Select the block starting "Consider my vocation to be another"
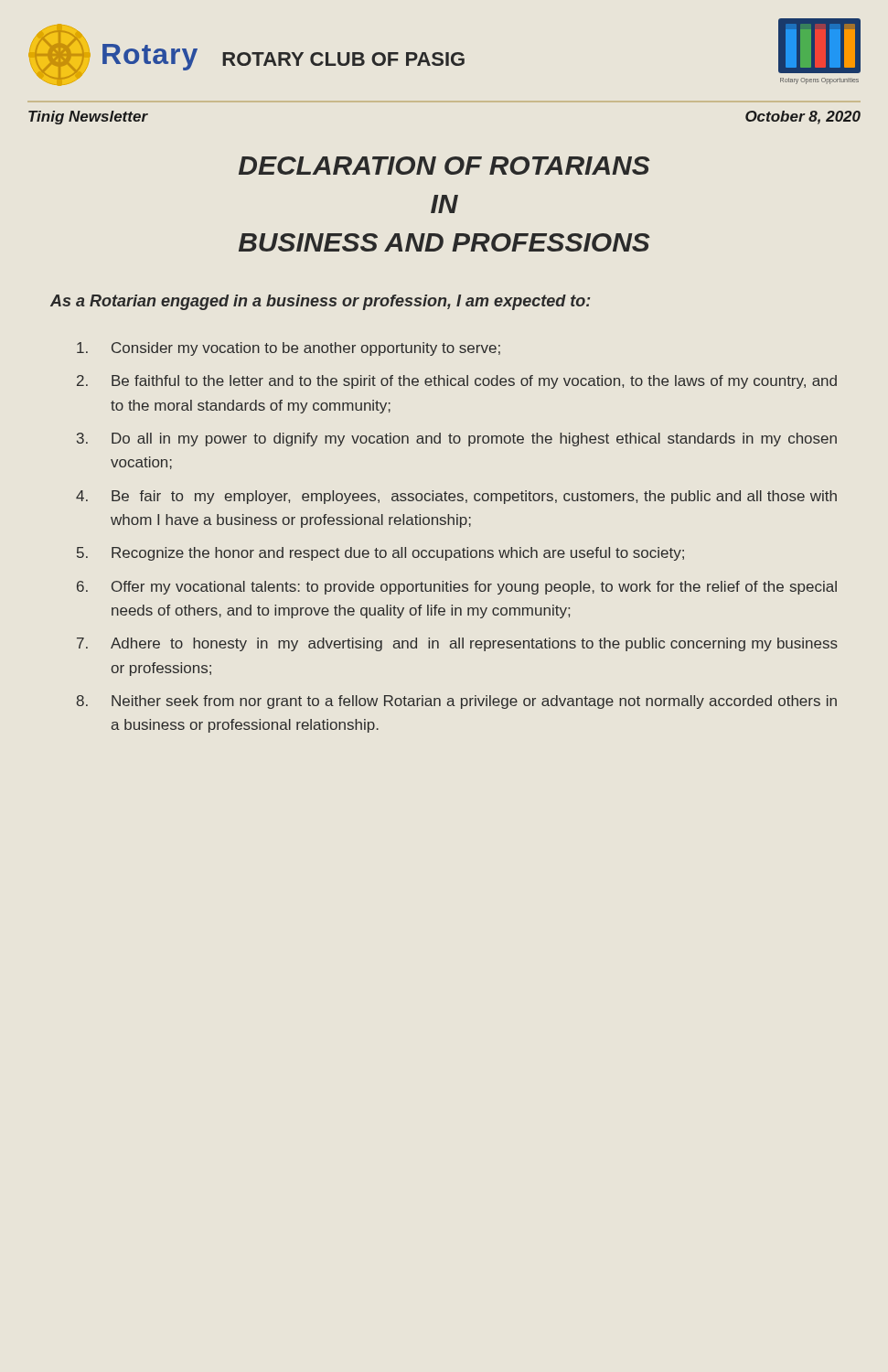The image size is (888, 1372). (449, 349)
